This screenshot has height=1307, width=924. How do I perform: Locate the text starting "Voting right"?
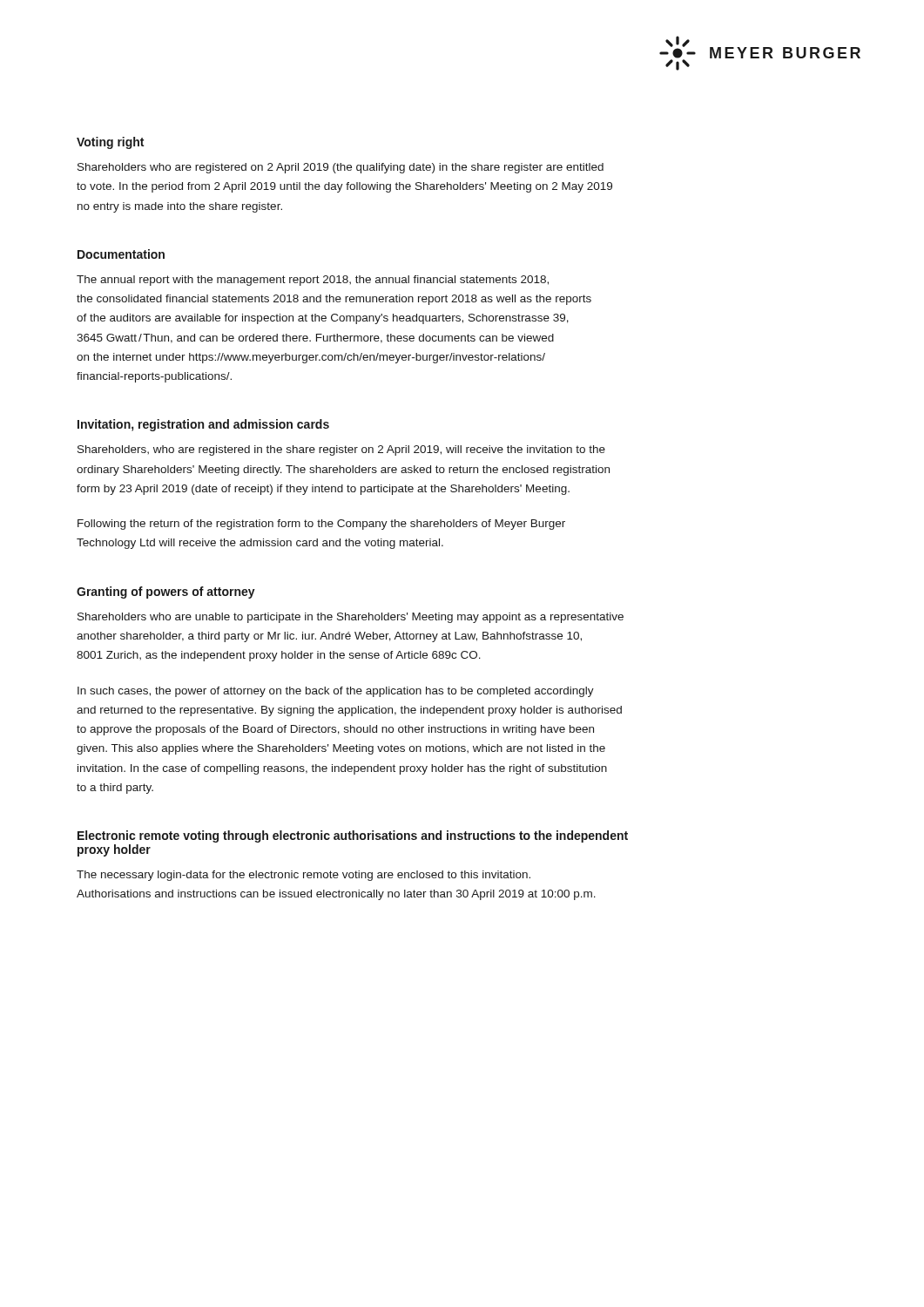[x=110, y=142]
